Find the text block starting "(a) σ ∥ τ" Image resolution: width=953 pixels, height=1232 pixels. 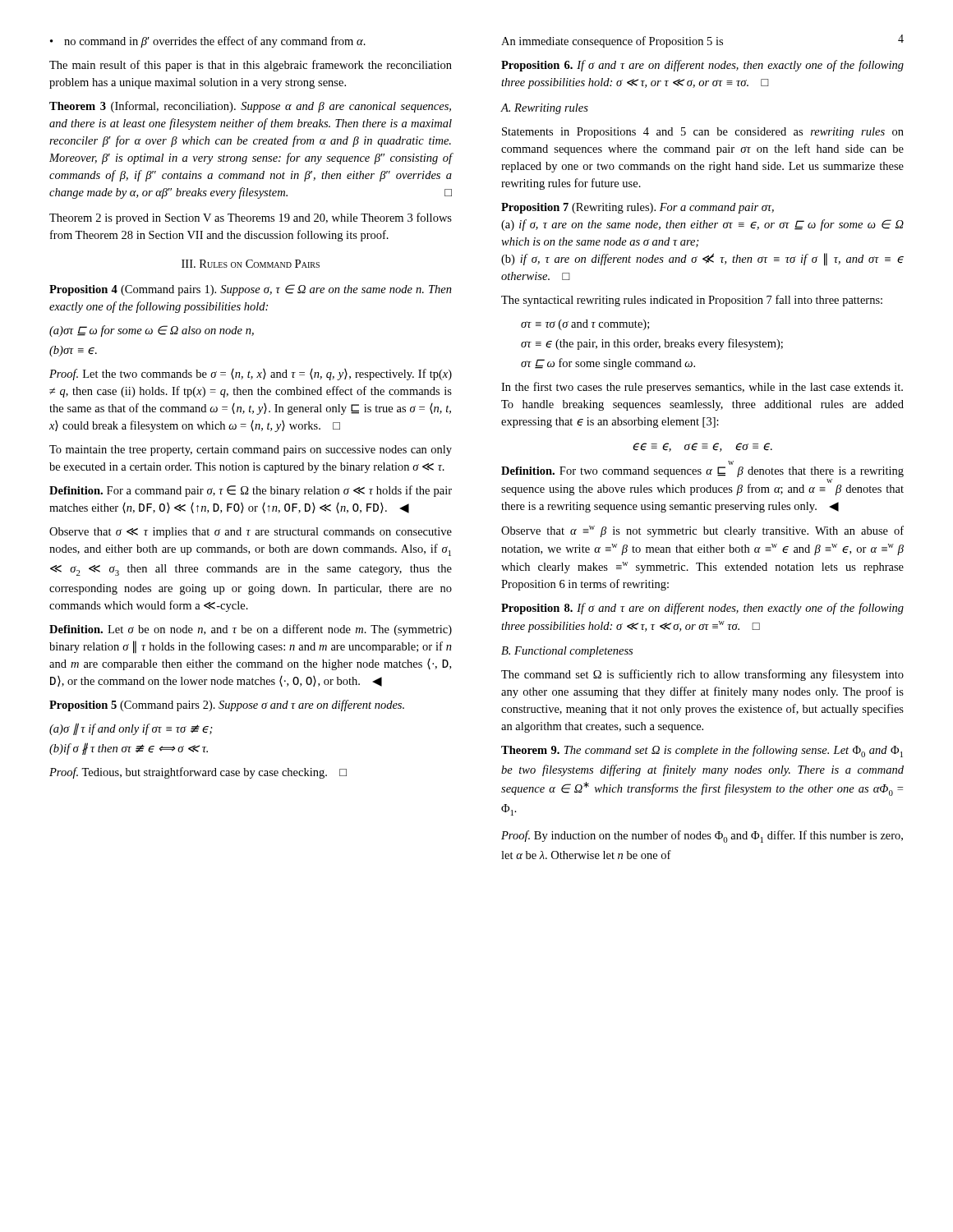131,729
